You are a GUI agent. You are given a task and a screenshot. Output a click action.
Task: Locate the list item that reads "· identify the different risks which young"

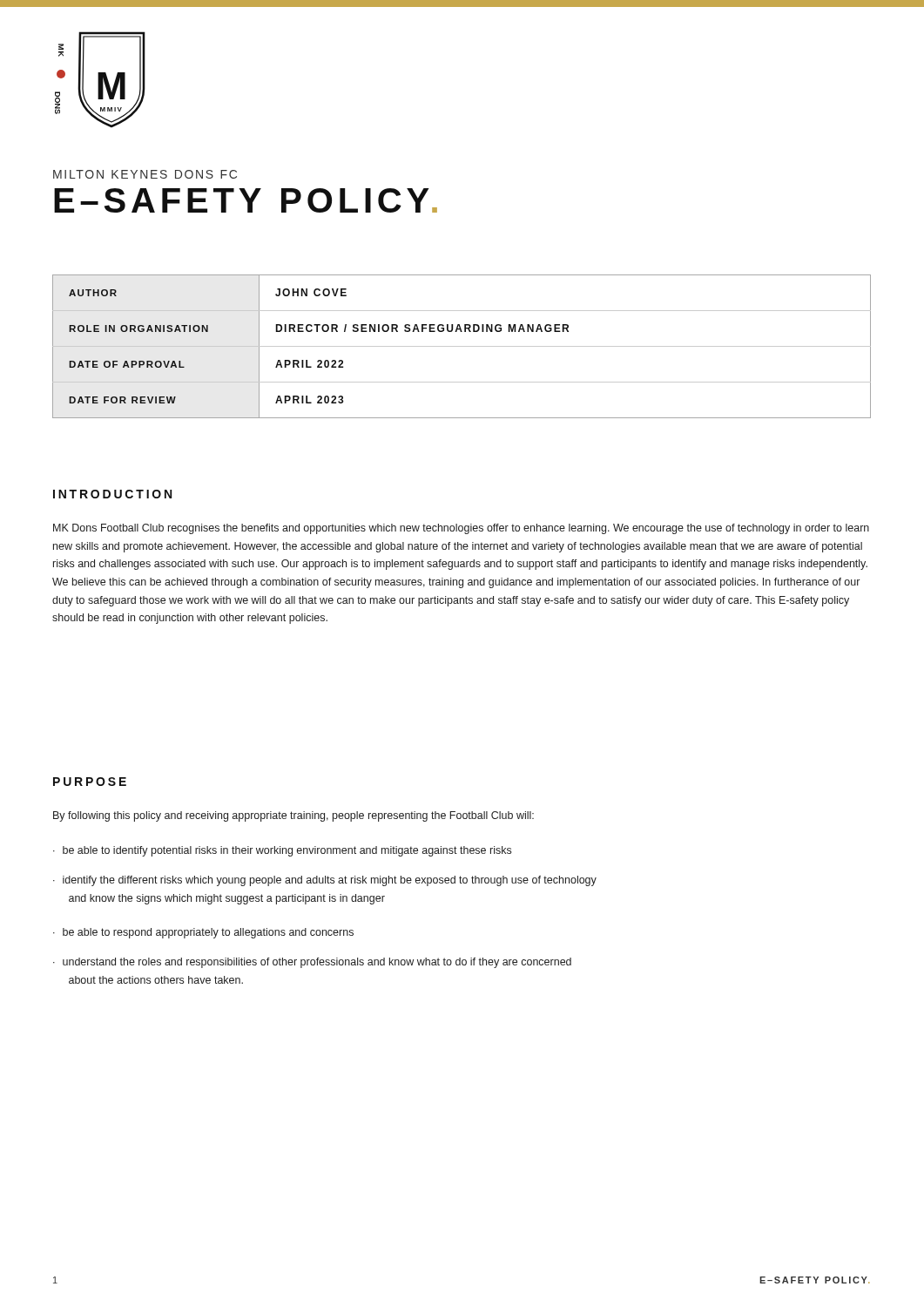tap(324, 889)
